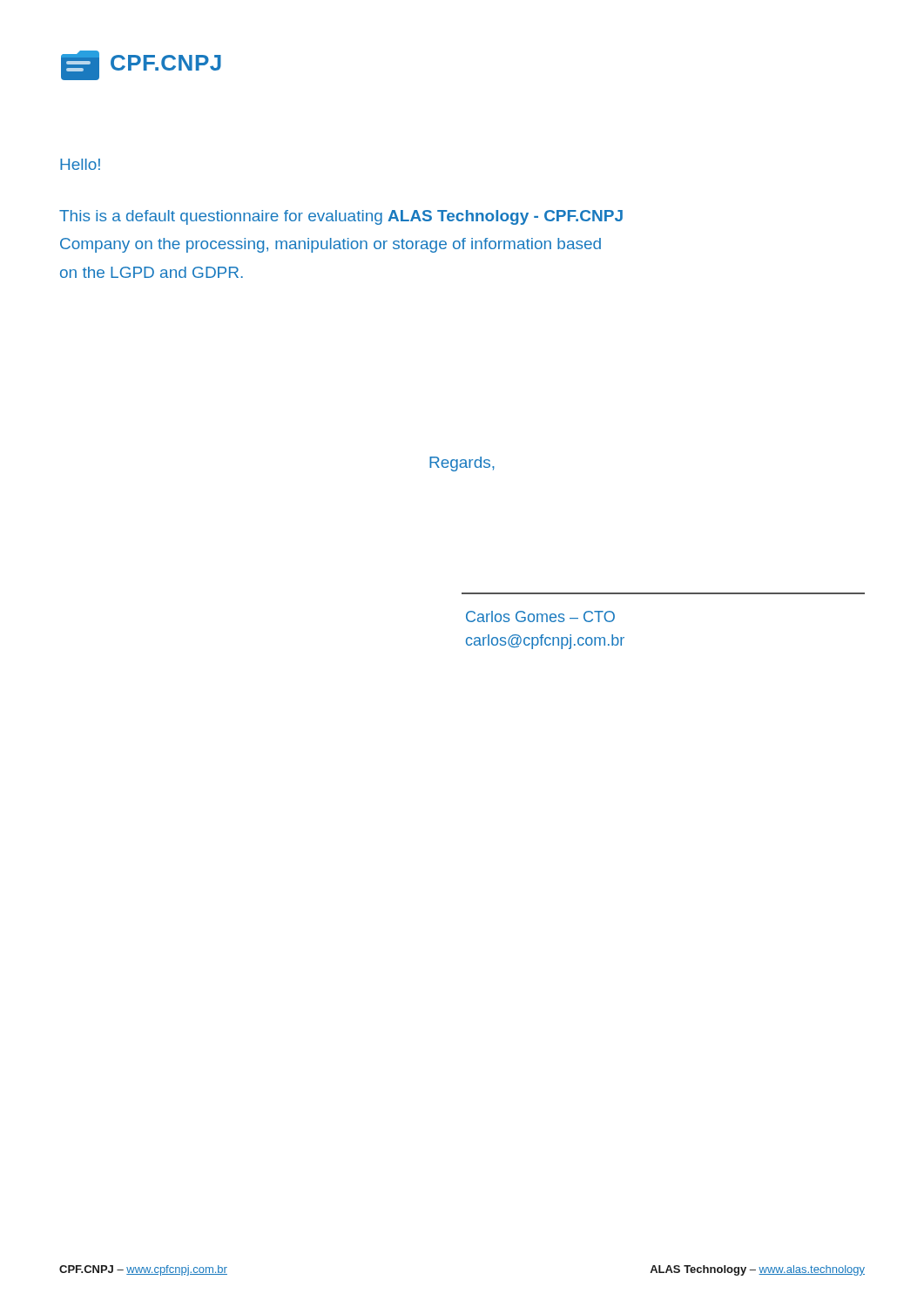Find "Carlos Gomes – CTO" on this page

coord(540,617)
